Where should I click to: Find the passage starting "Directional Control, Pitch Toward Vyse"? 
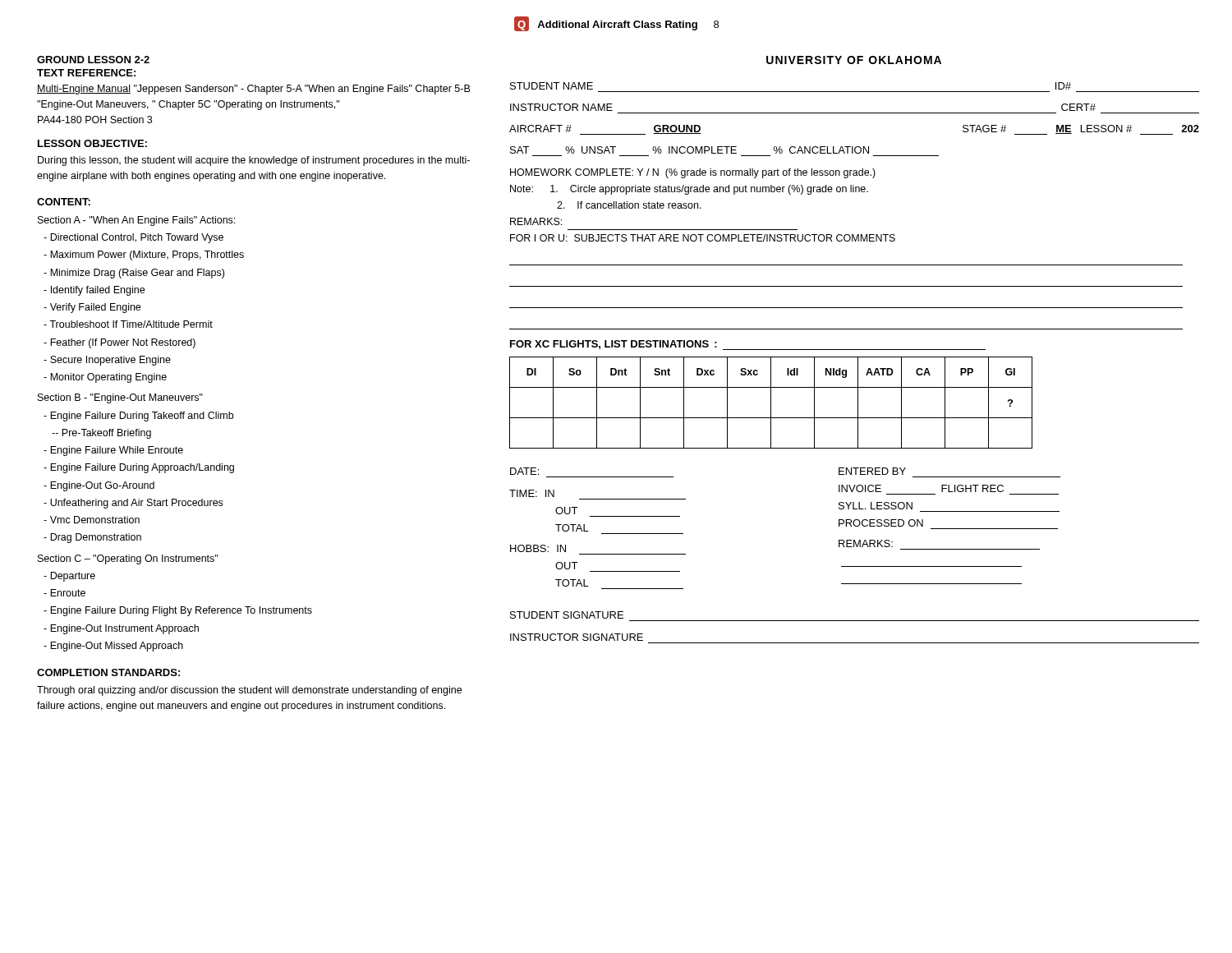[x=134, y=237]
